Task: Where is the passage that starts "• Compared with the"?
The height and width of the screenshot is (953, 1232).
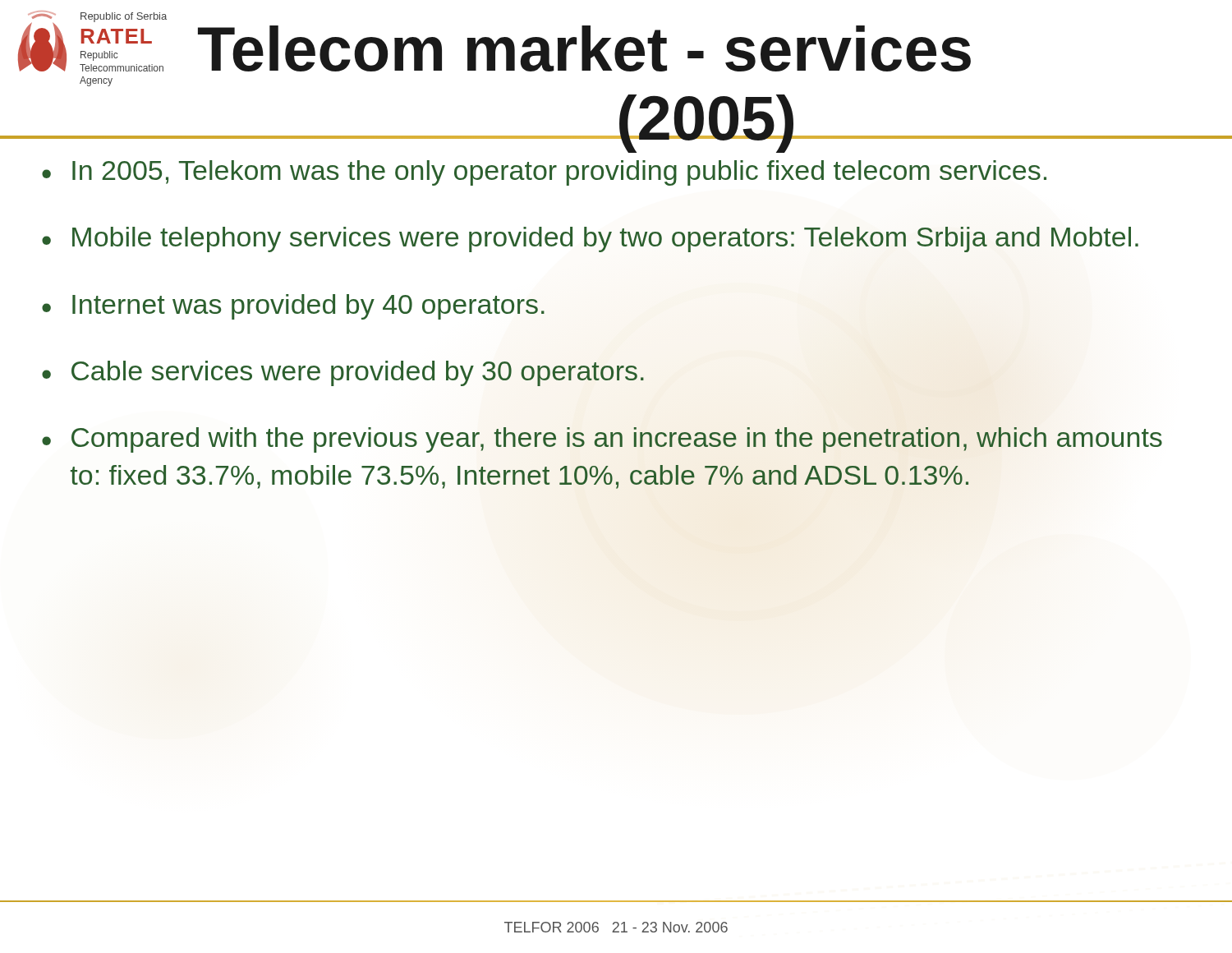Action: click(x=616, y=457)
